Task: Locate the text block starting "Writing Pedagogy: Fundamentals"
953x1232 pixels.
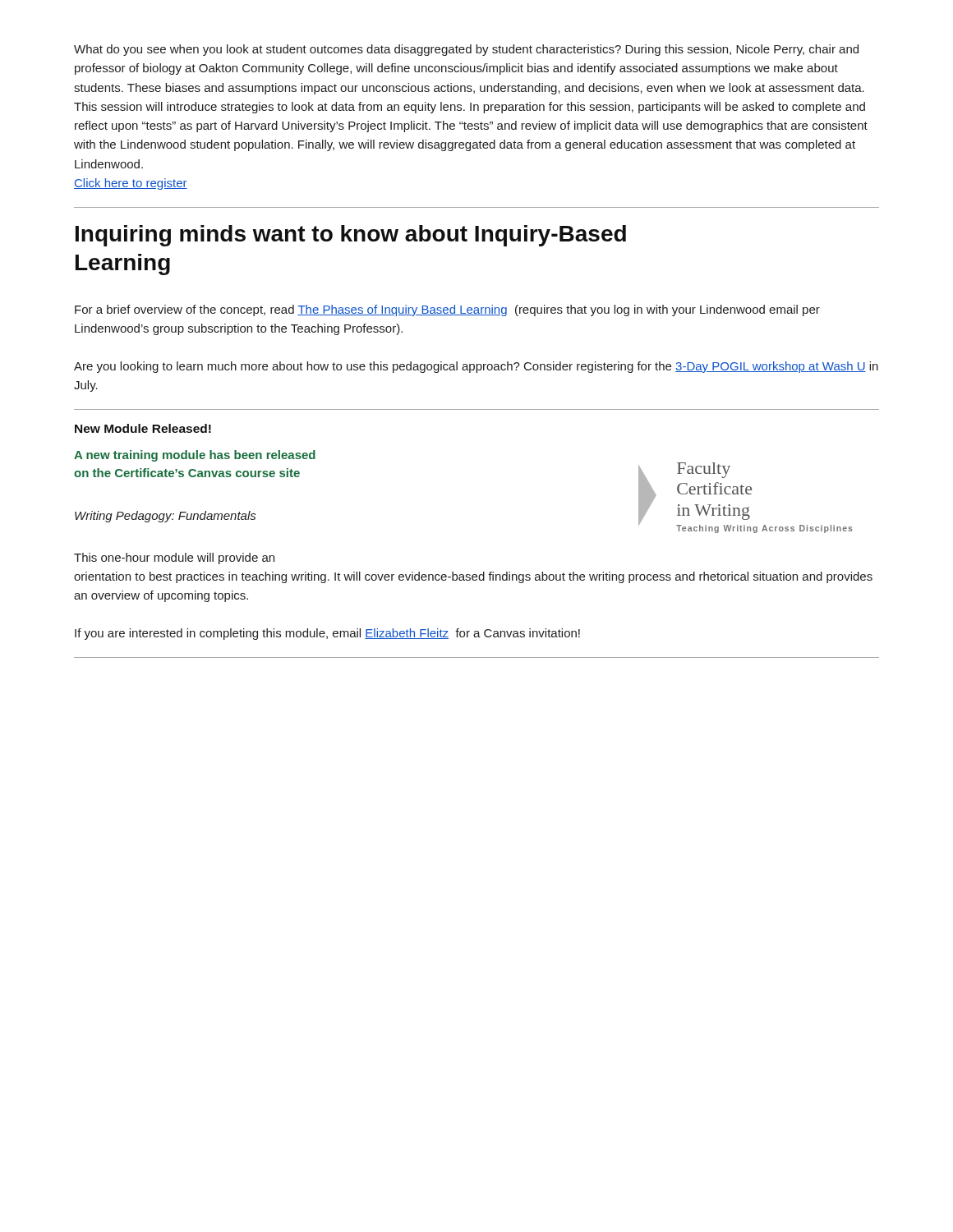Action: (165, 515)
